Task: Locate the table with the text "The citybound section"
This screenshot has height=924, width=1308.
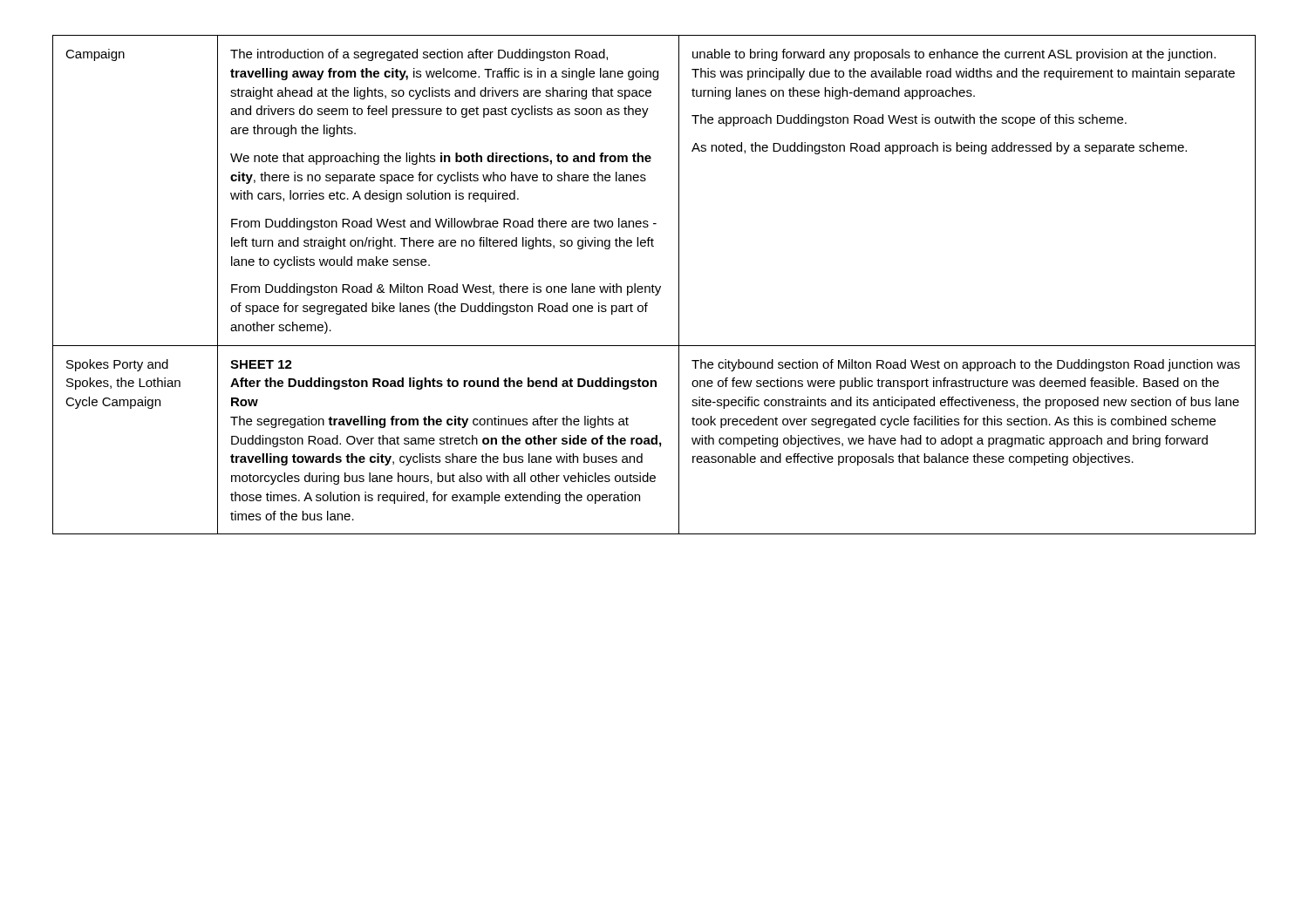Action: tap(654, 285)
